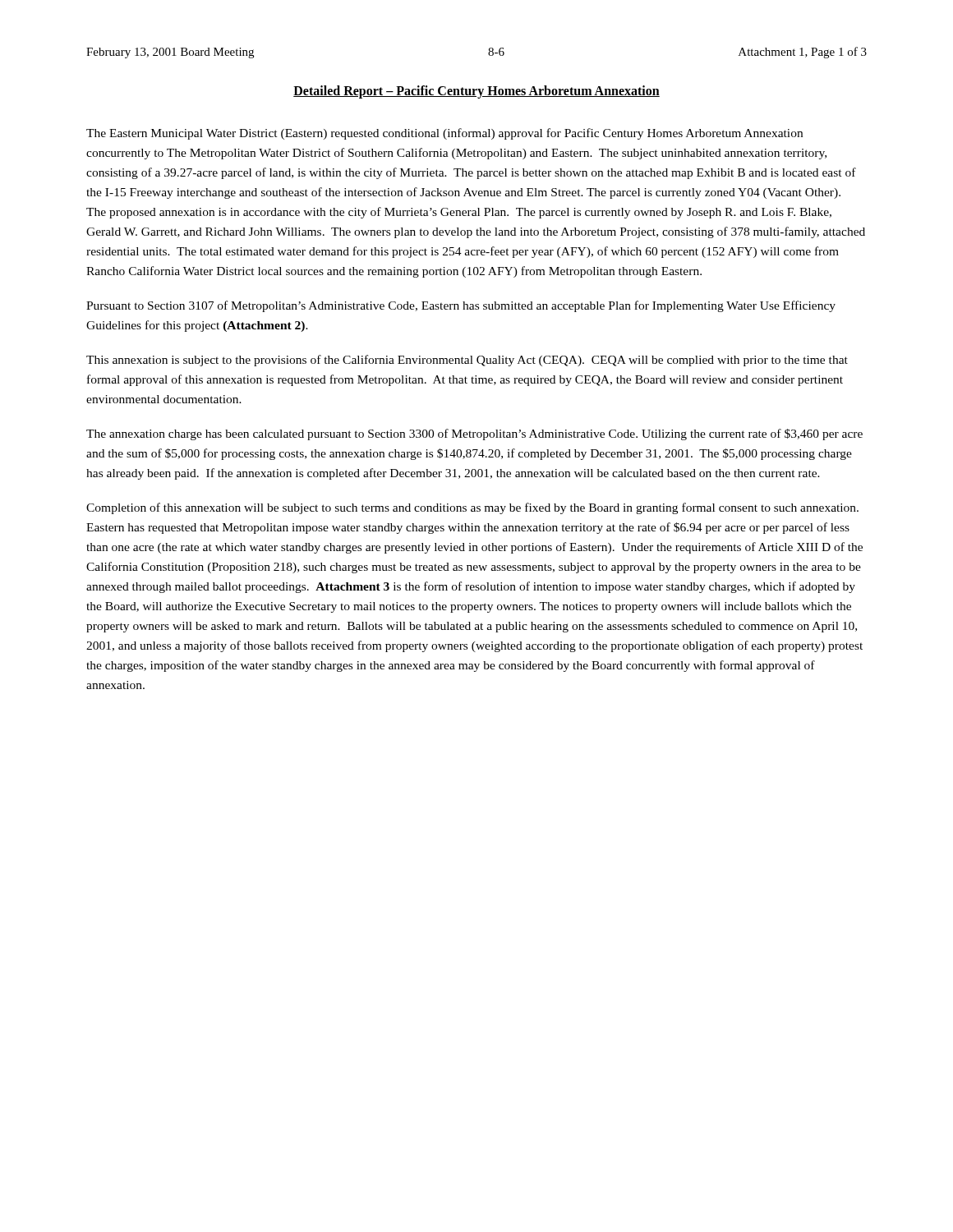This screenshot has height=1232, width=953.
Task: Click on the text block containing "Pursuant to Section"
Action: pos(461,315)
